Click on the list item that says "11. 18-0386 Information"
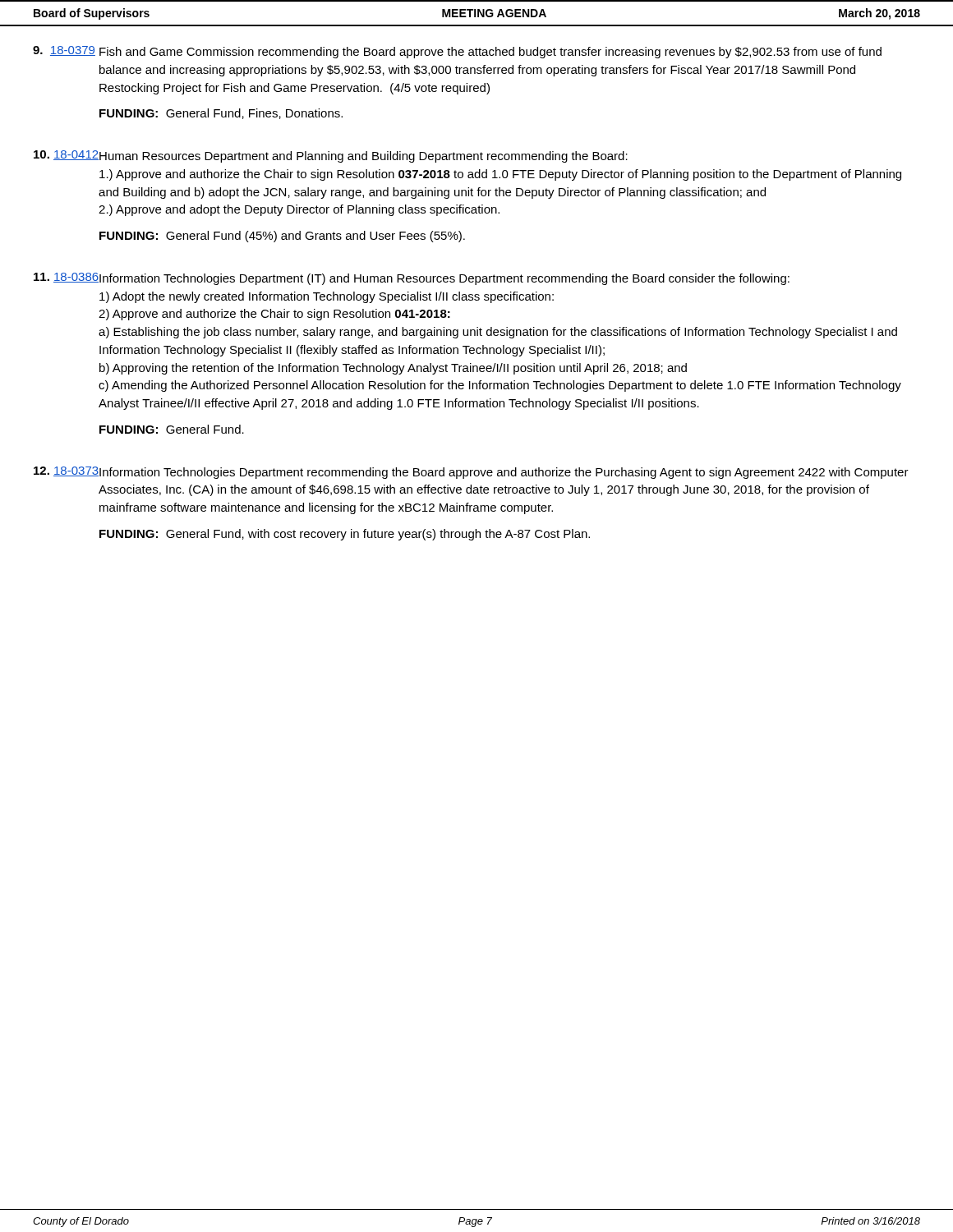 click(476, 358)
